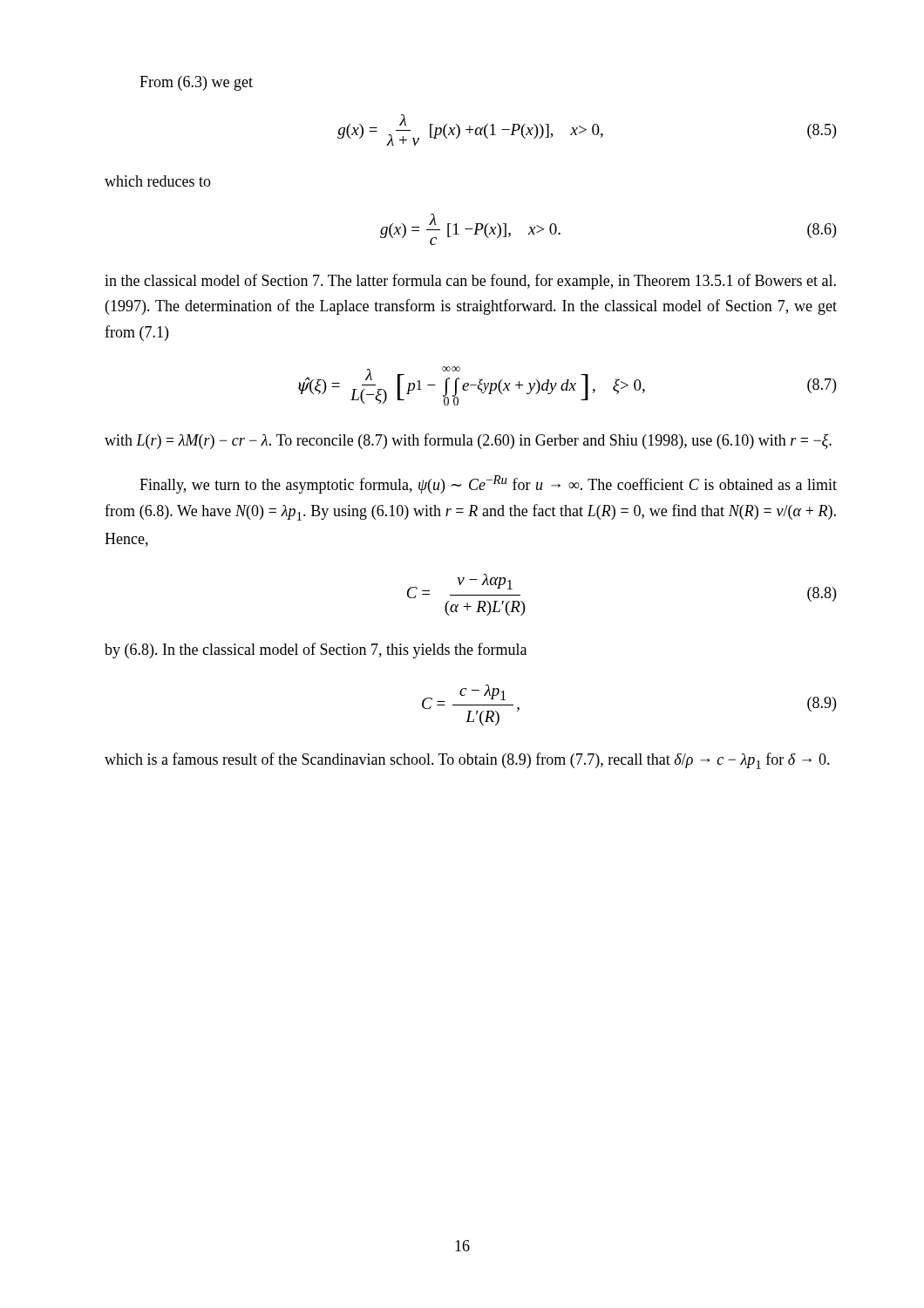Screen dimensions: 1308x924
Task: Select the block starting "which reduces to"
Action: tap(158, 181)
